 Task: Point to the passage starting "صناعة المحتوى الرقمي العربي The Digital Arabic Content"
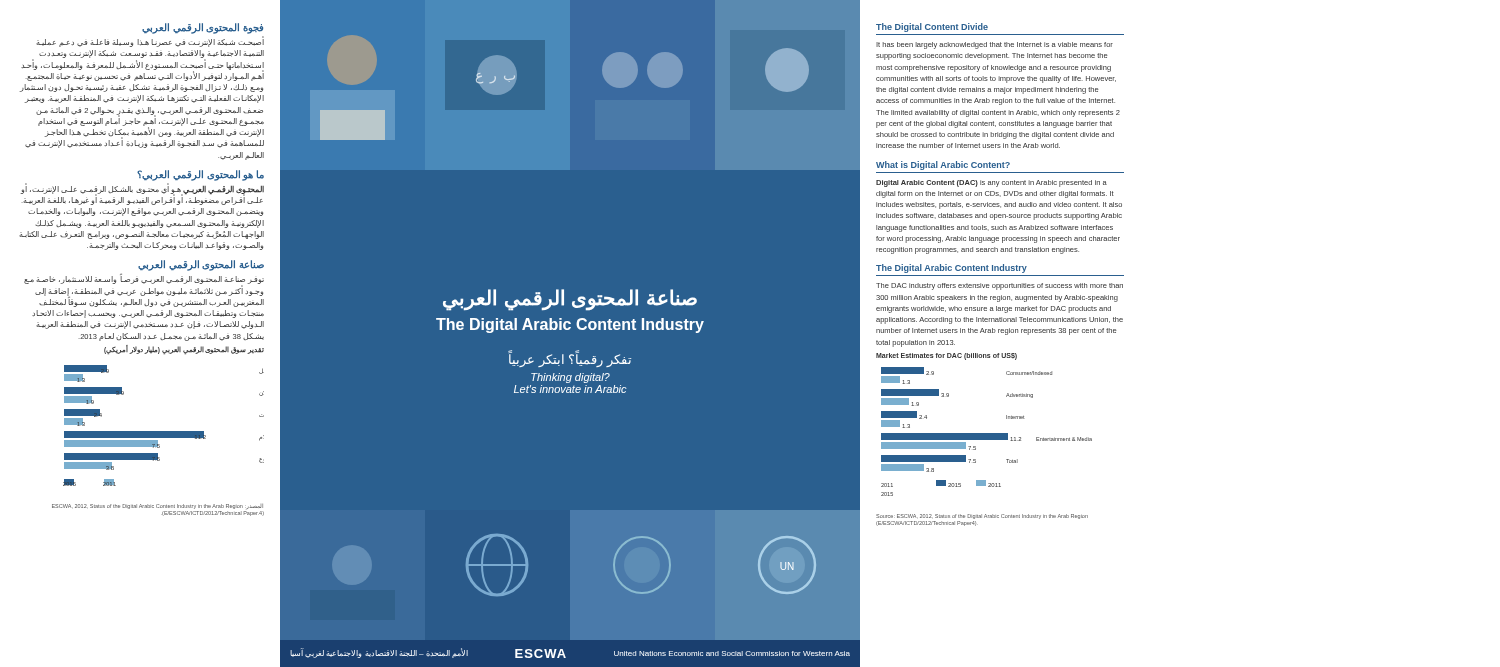570,340
